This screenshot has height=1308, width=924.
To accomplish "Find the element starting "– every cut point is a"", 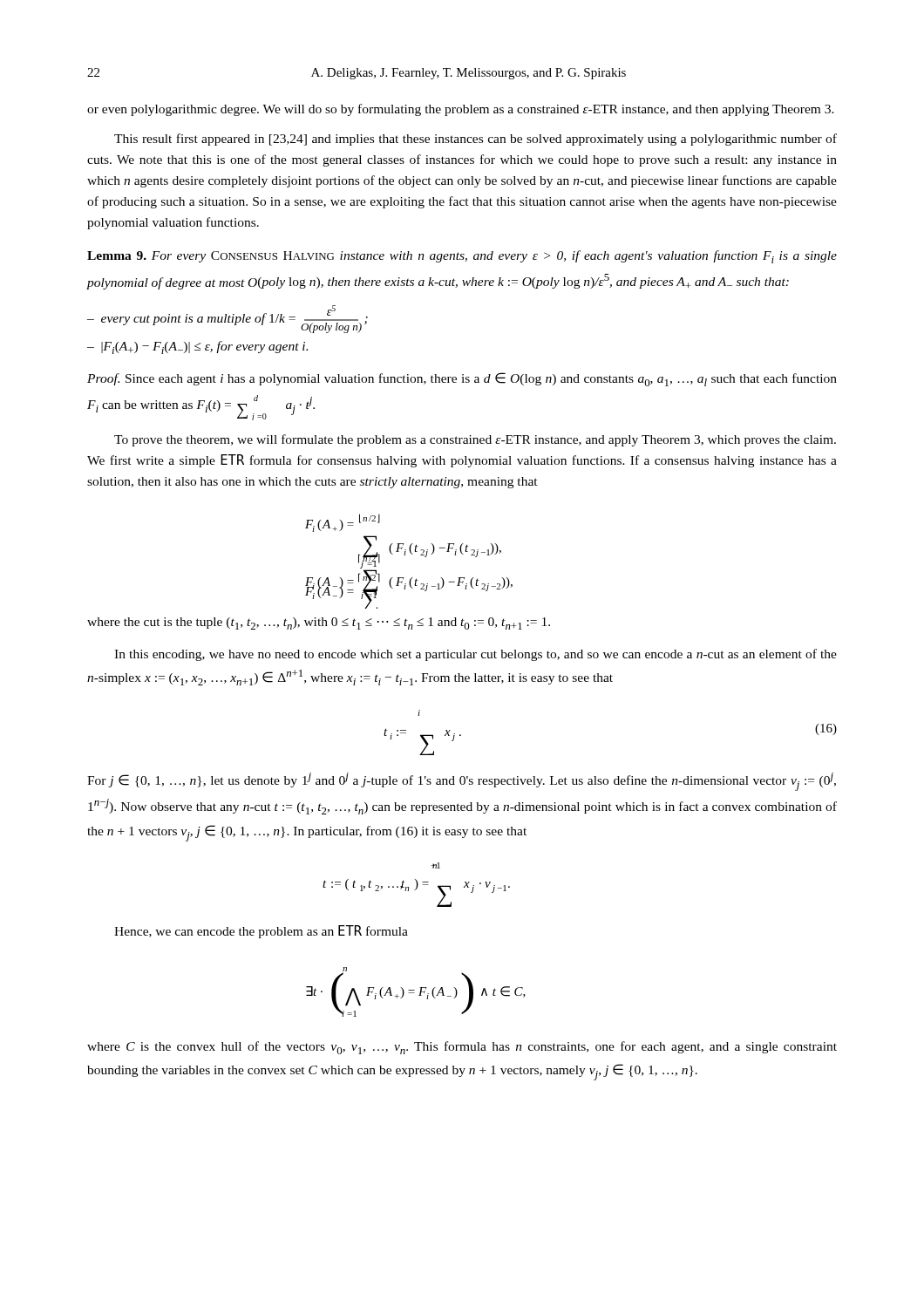I will click(x=228, y=319).
